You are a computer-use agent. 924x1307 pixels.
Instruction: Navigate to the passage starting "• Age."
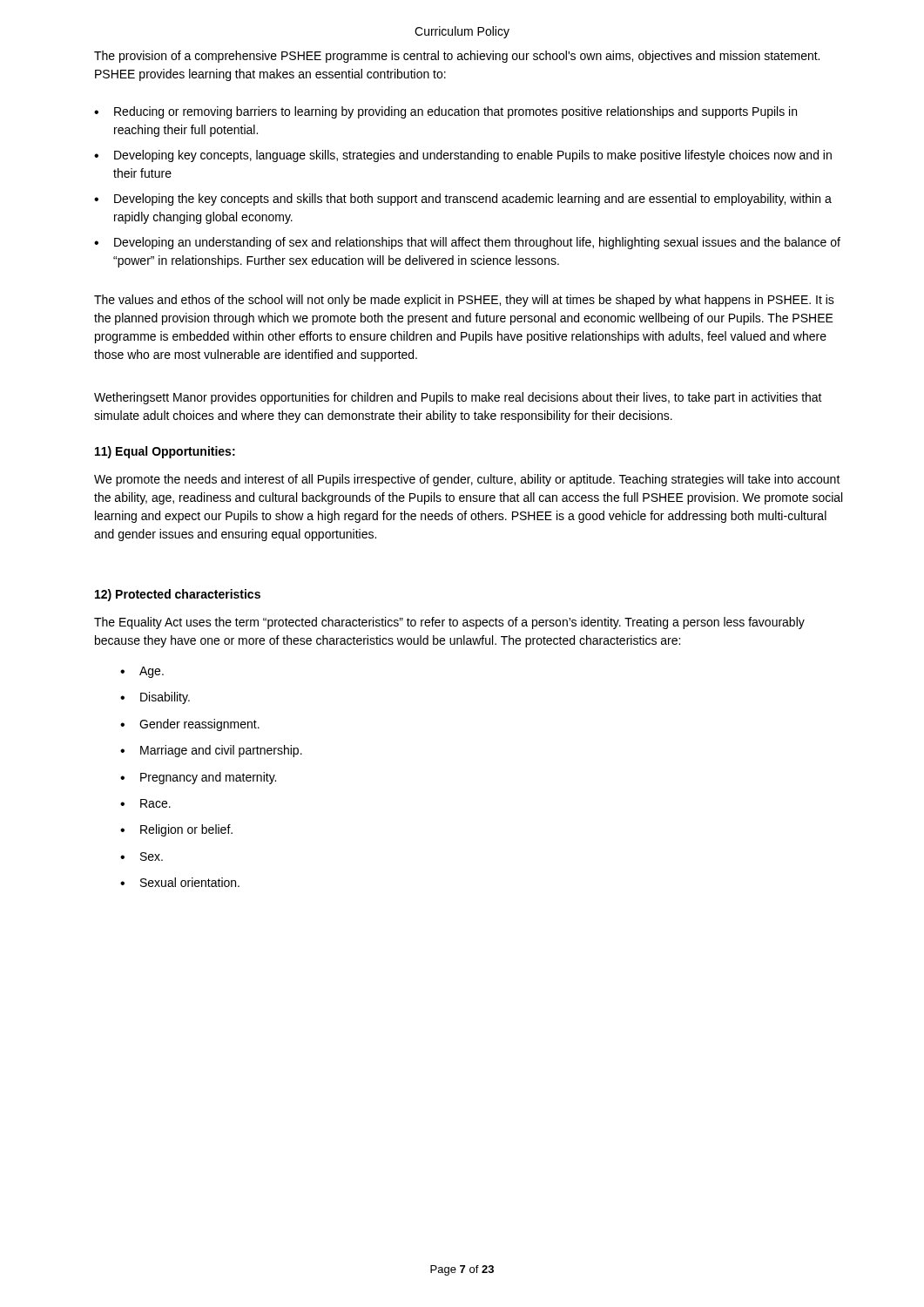pos(142,672)
